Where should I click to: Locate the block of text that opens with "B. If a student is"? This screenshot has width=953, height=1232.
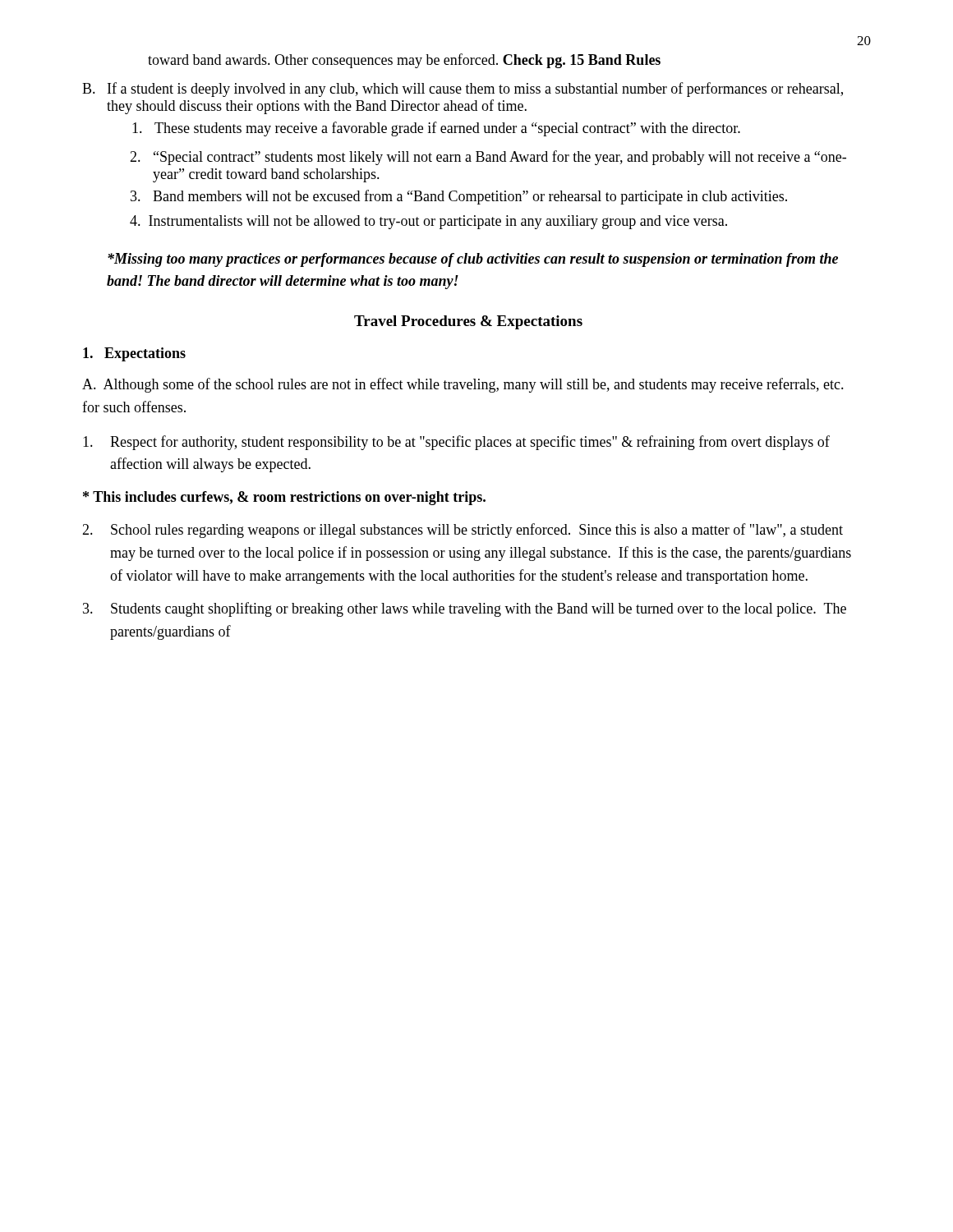468,111
